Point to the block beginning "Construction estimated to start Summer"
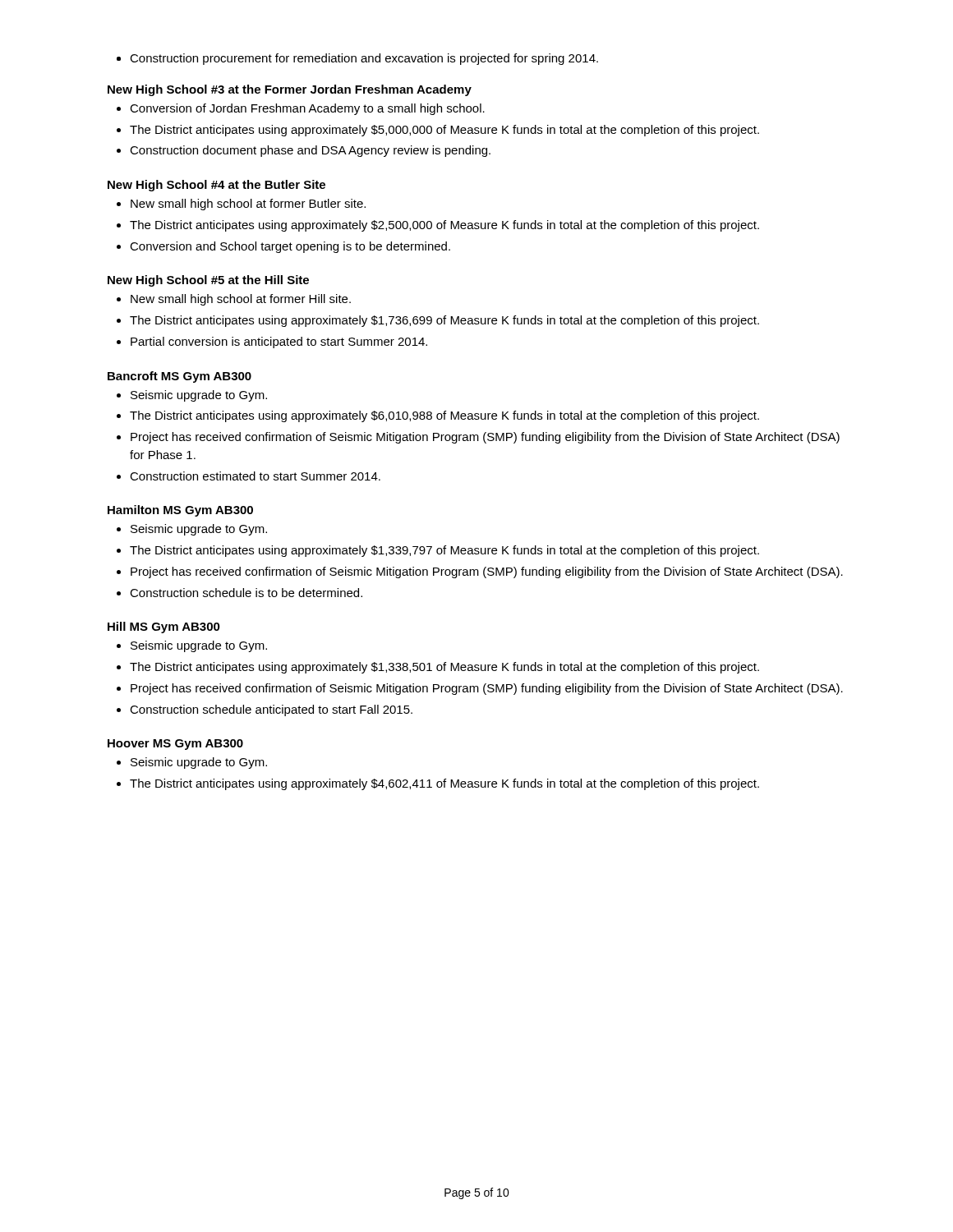Viewport: 953px width, 1232px height. [x=255, y=476]
